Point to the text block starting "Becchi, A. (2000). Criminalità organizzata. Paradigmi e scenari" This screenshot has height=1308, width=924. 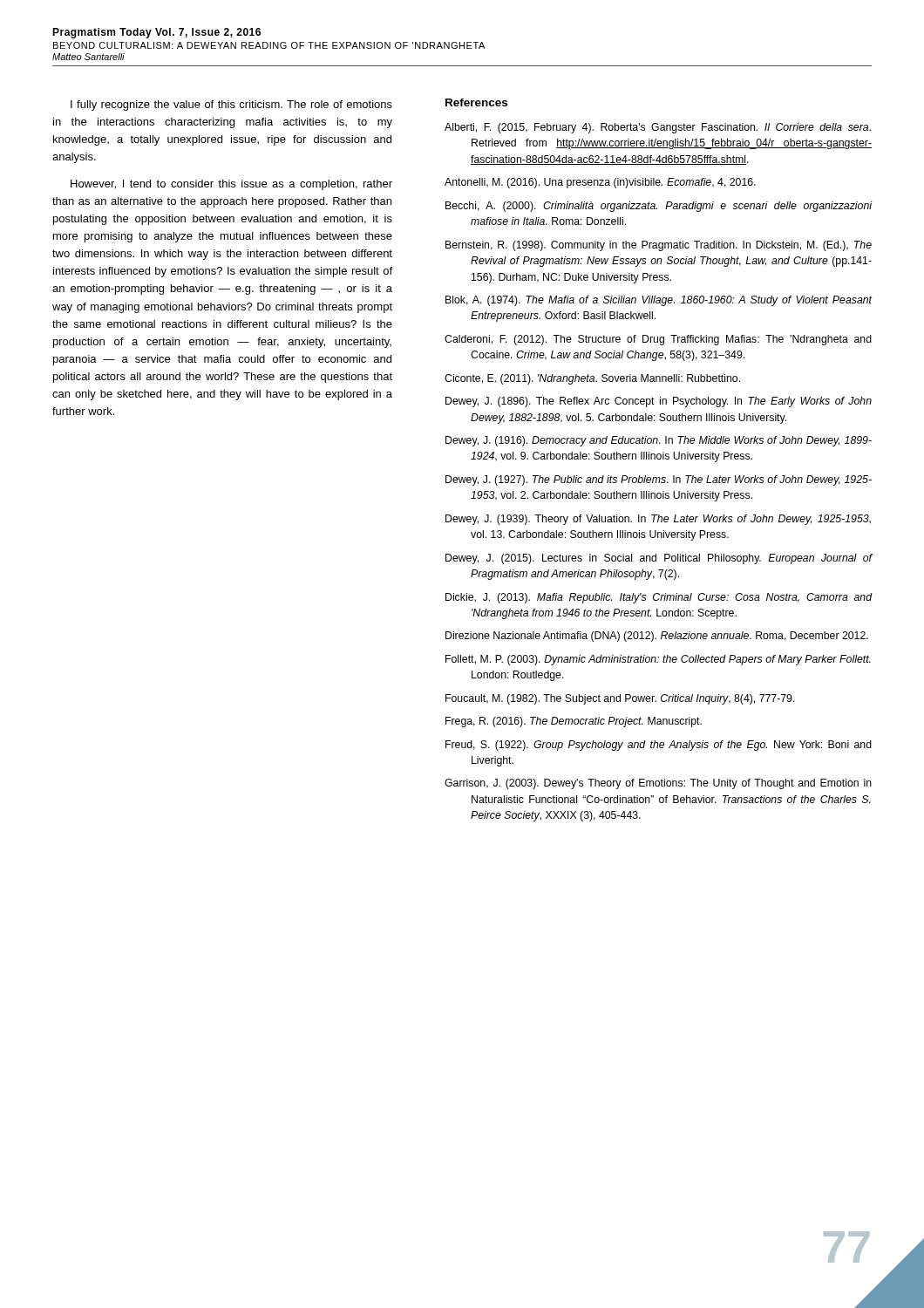click(x=658, y=214)
